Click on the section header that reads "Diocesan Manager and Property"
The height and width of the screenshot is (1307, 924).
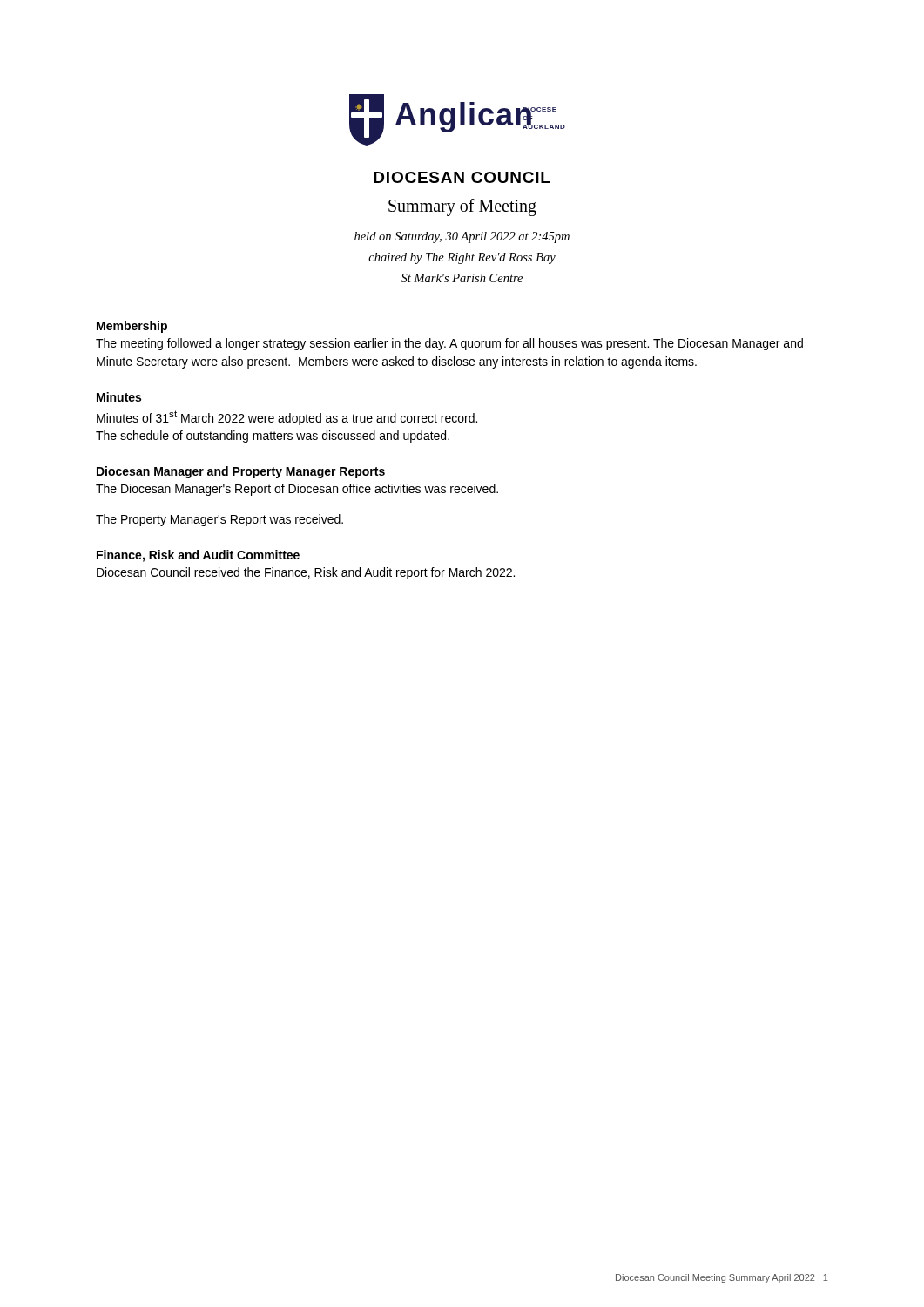[x=240, y=472]
